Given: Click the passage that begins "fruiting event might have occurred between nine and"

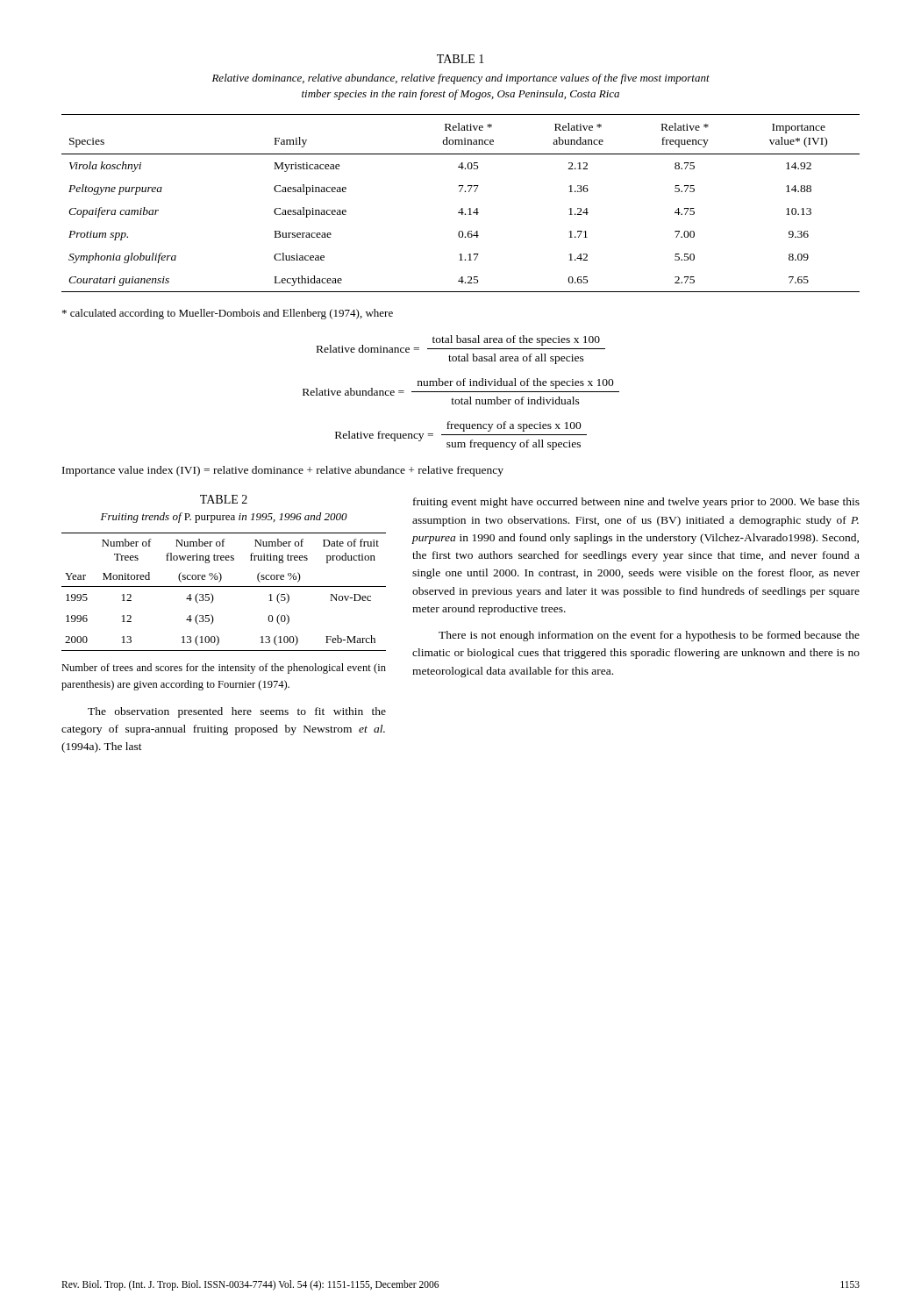Looking at the screenshot, I should [636, 587].
